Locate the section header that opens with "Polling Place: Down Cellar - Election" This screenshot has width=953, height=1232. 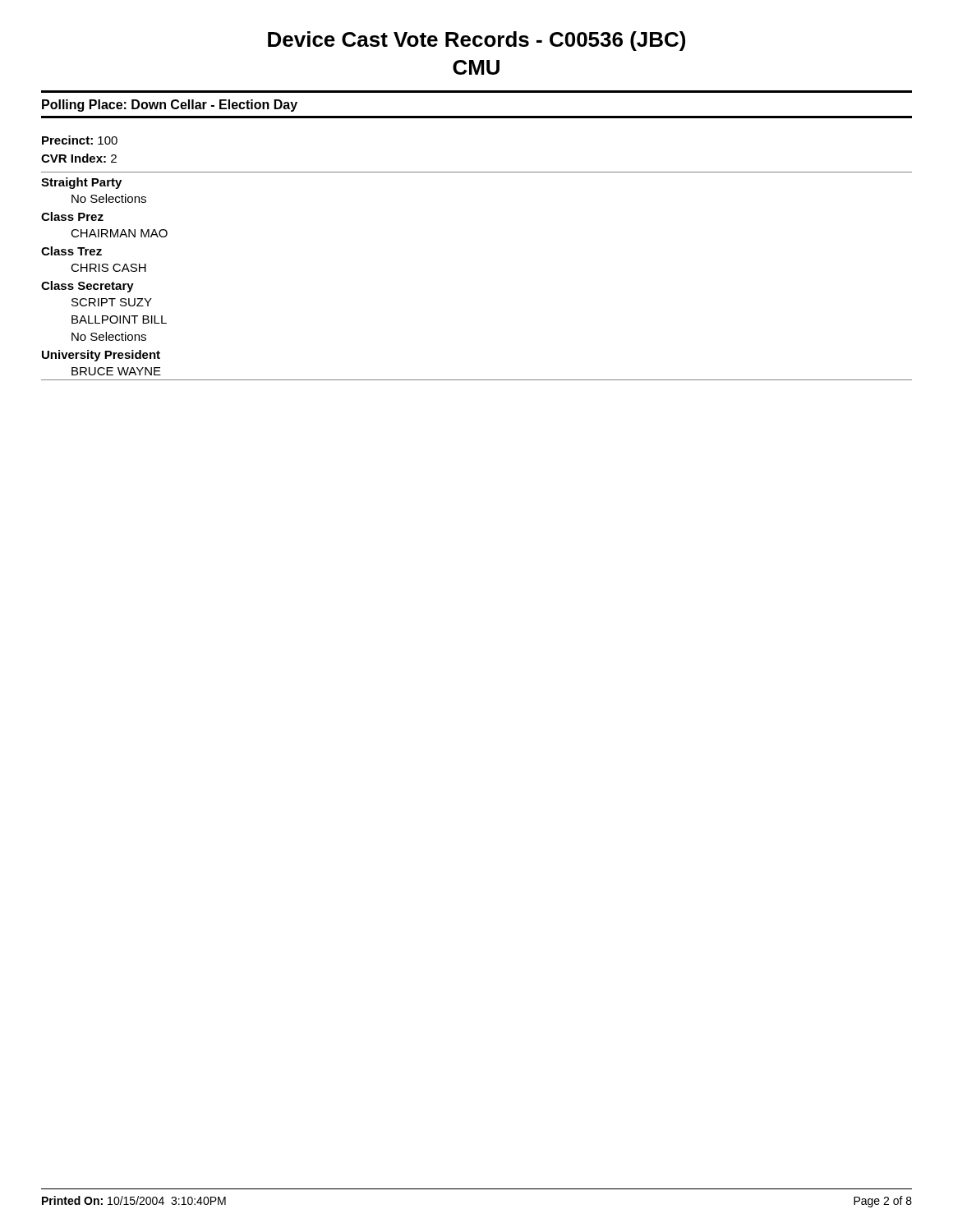[169, 104]
